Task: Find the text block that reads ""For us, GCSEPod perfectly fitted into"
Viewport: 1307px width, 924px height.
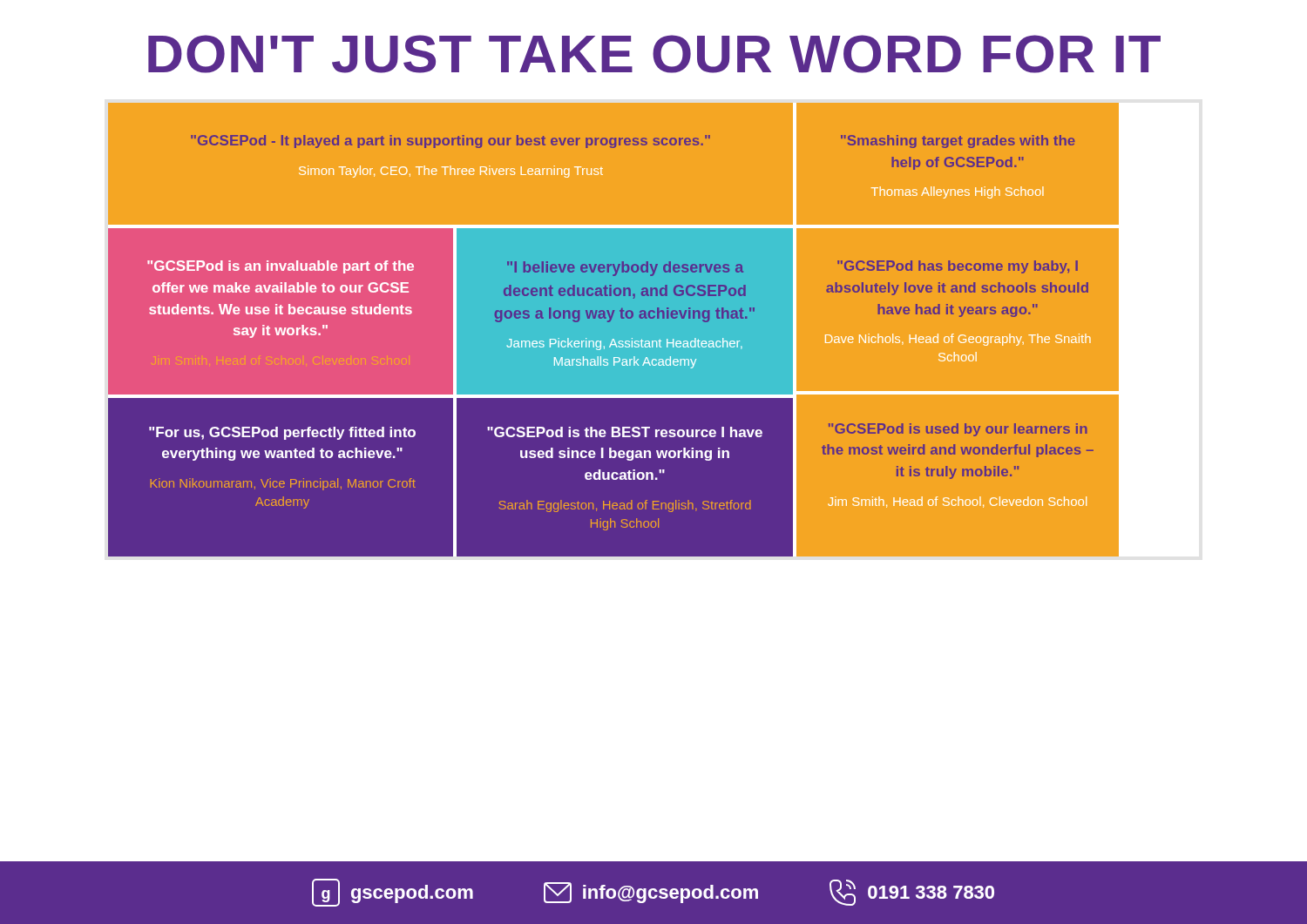Action: (x=282, y=466)
